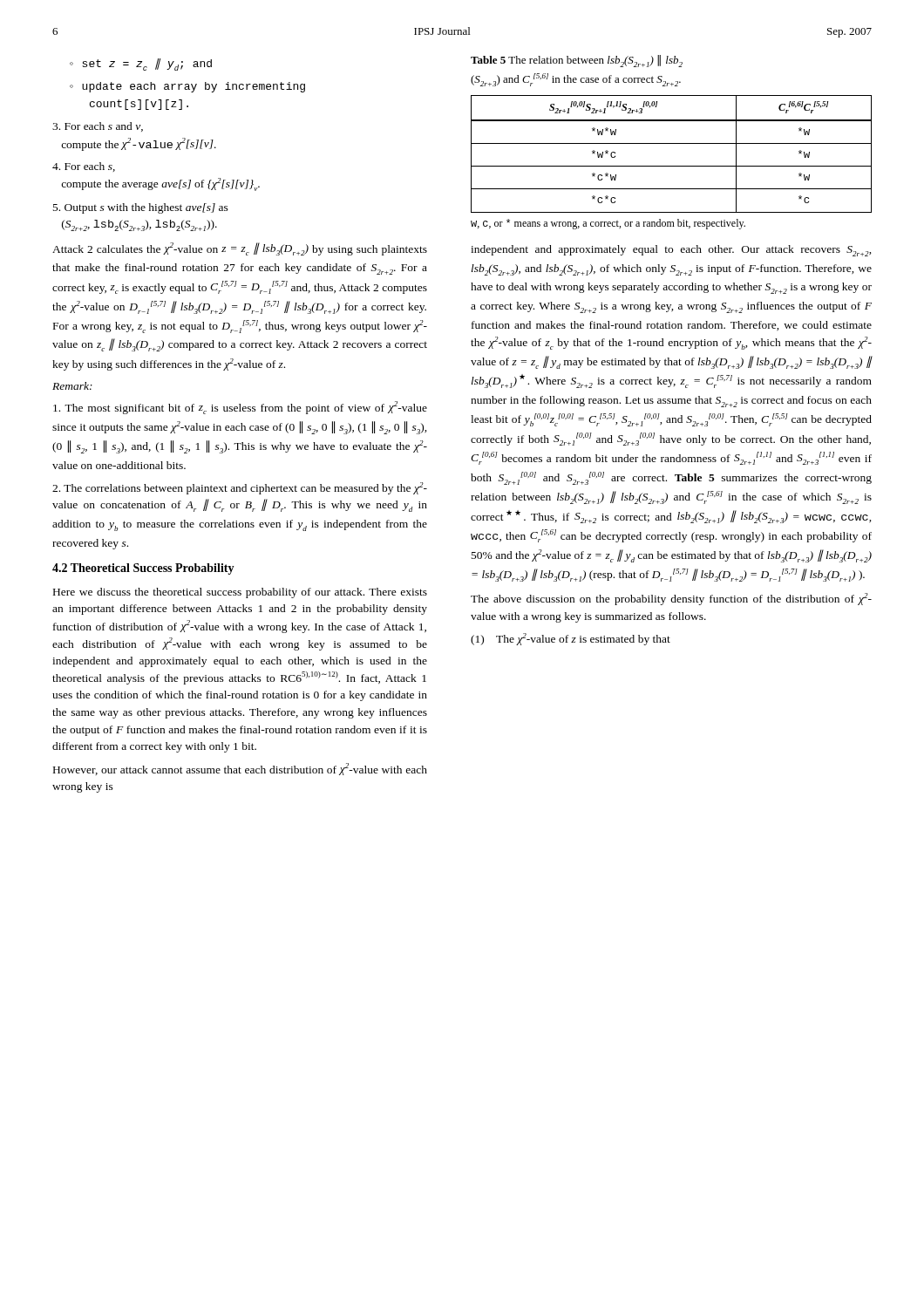Locate the table with the text "S 2r+1 [0,0] S 2r+1"
924x1308 pixels.
(x=671, y=163)
